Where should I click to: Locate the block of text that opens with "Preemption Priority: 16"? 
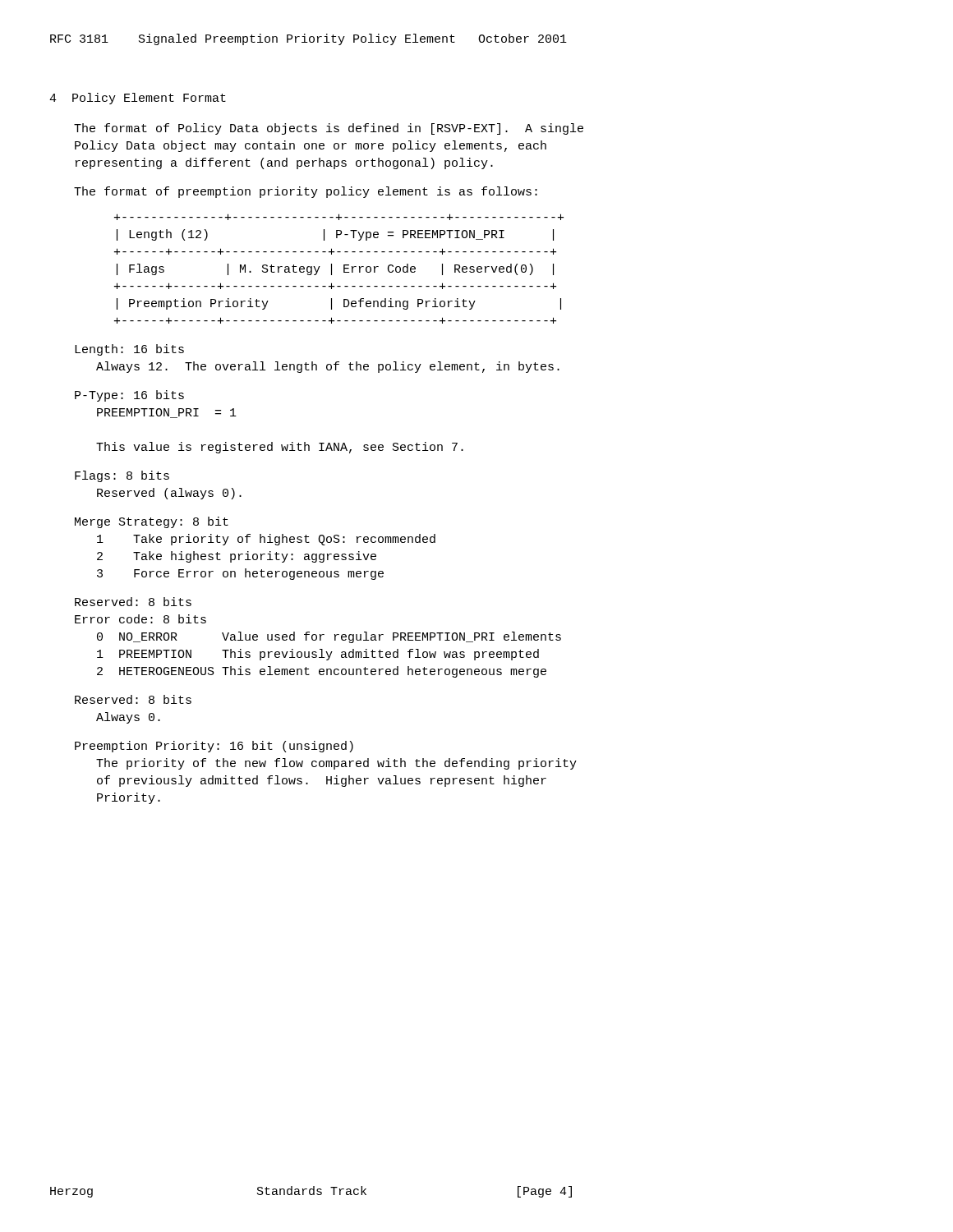(x=489, y=773)
